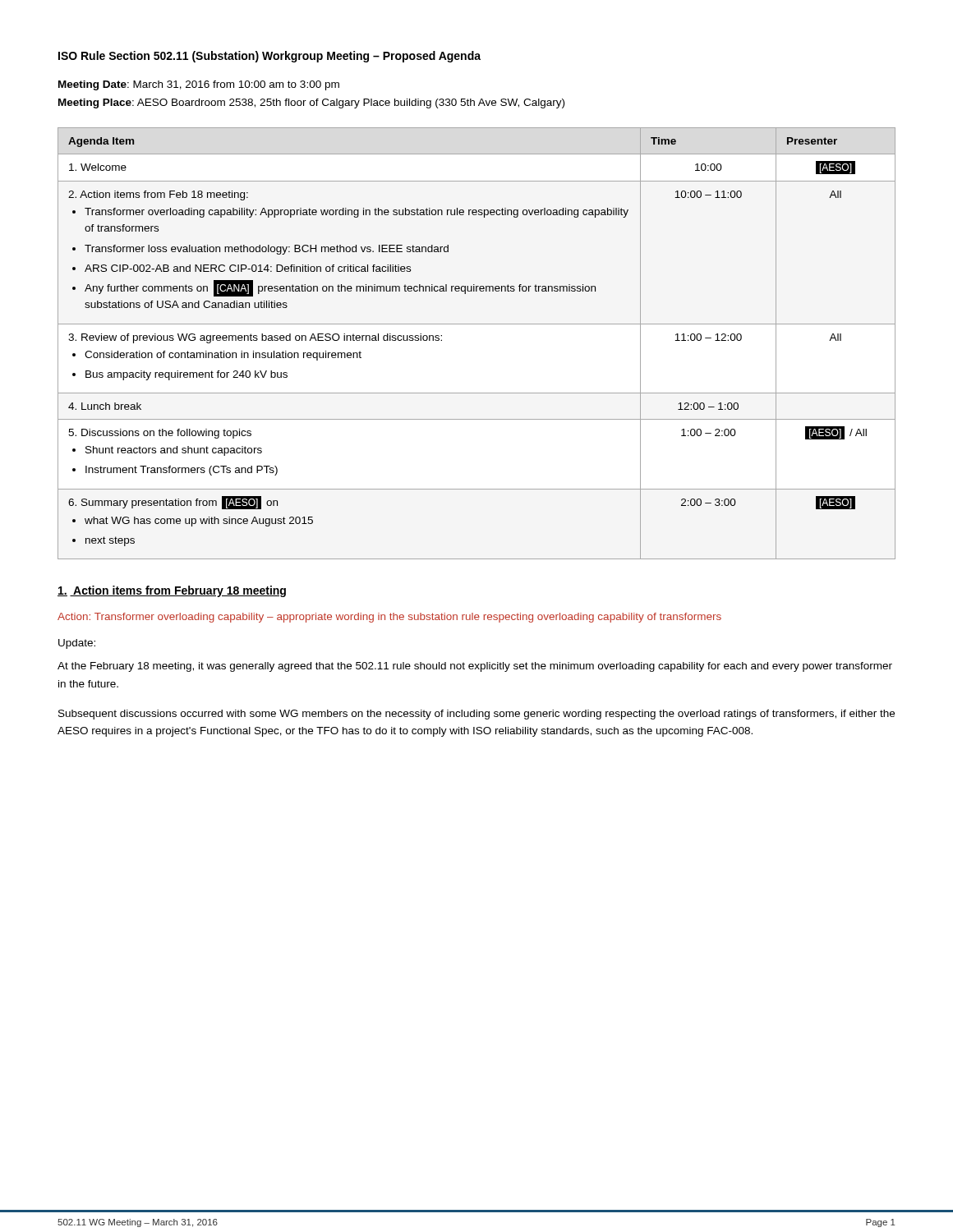Image resolution: width=953 pixels, height=1232 pixels.
Task: Click on the region starting "ISO Rule Section 502.11 (Substation)"
Action: click(269, 56)
